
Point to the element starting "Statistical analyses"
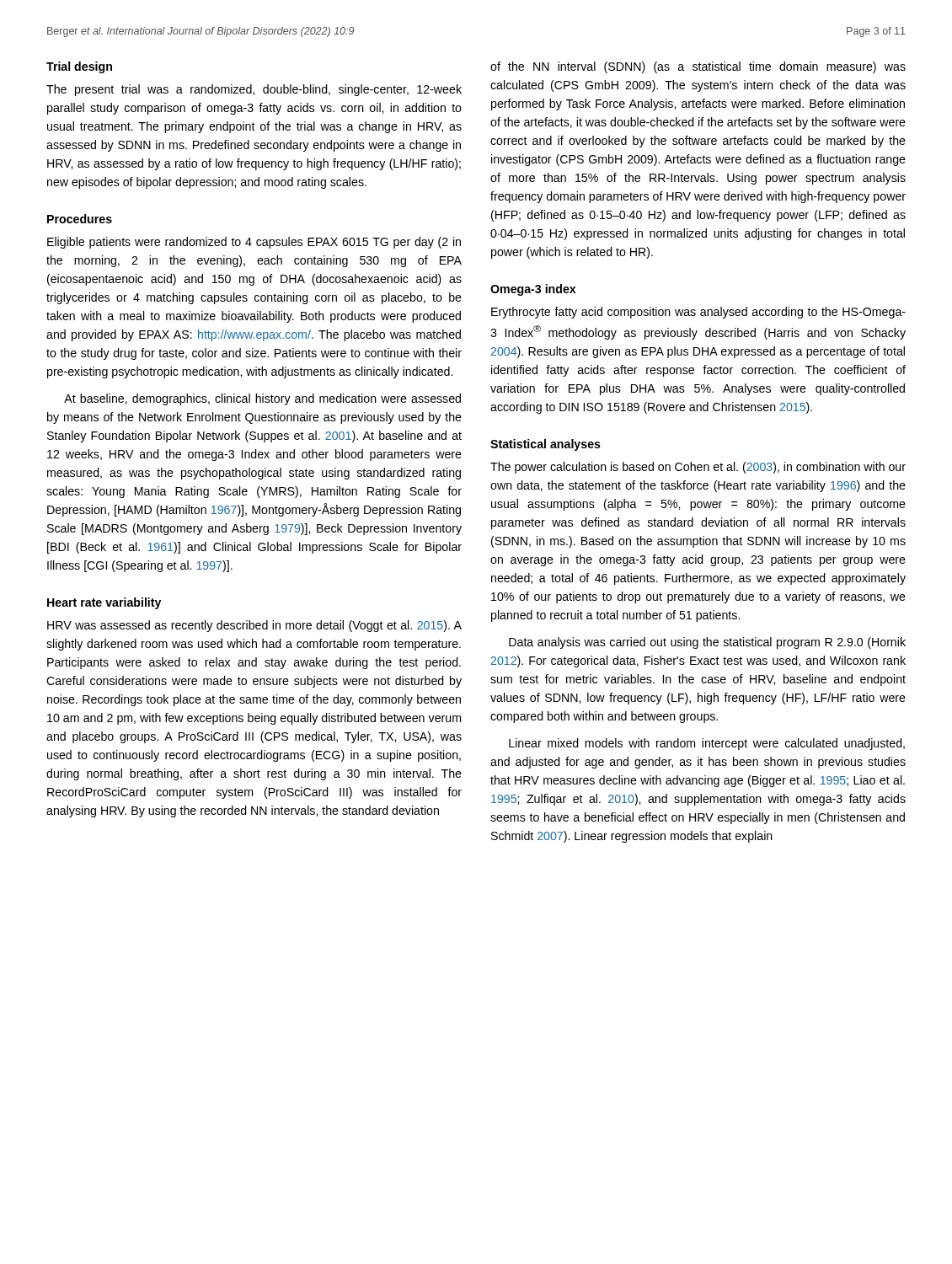[x=545, y=444]
